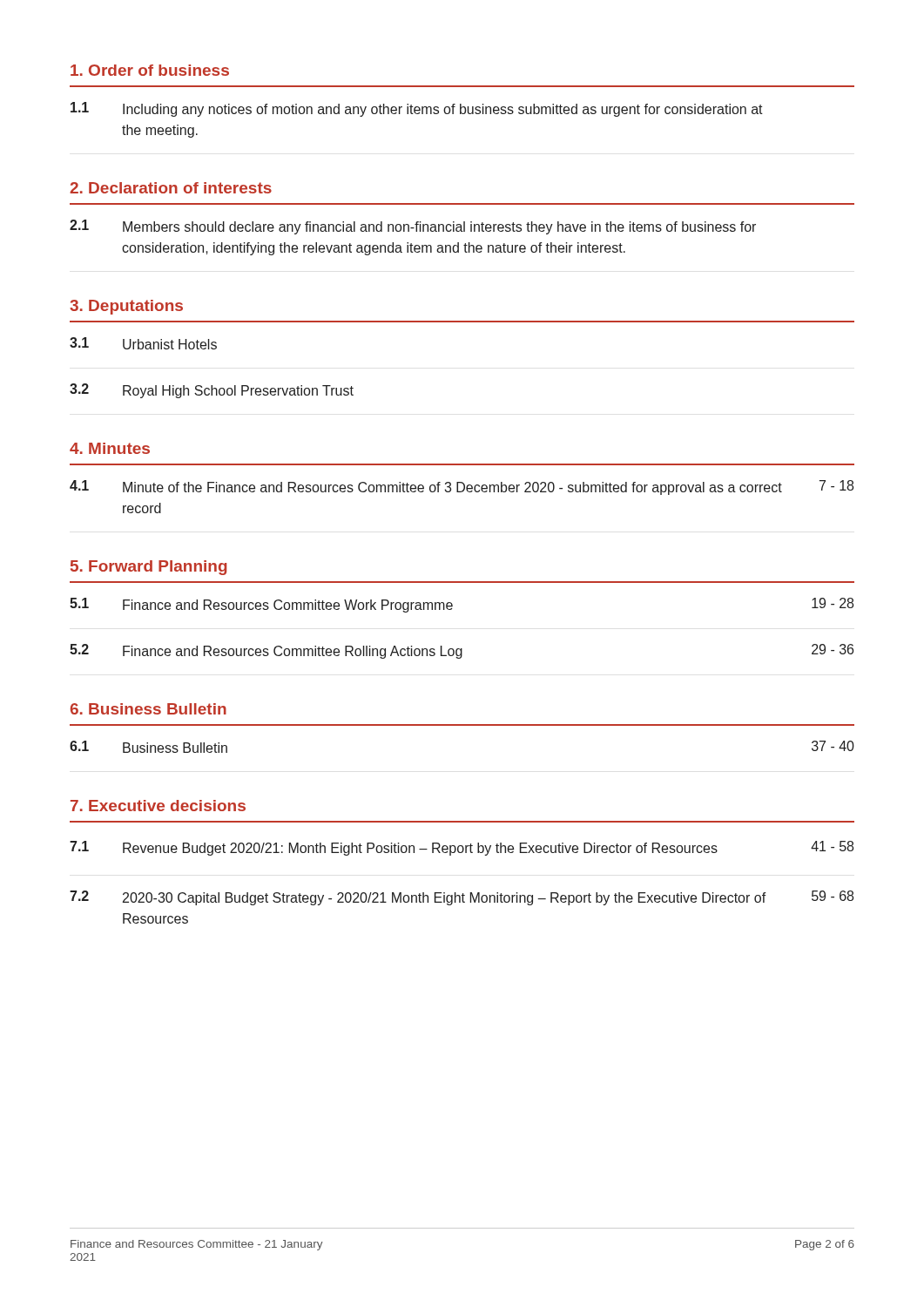Locate the region starting "2. Declaration of interests"
924x1307 pixels.
[x=171, y=188]
